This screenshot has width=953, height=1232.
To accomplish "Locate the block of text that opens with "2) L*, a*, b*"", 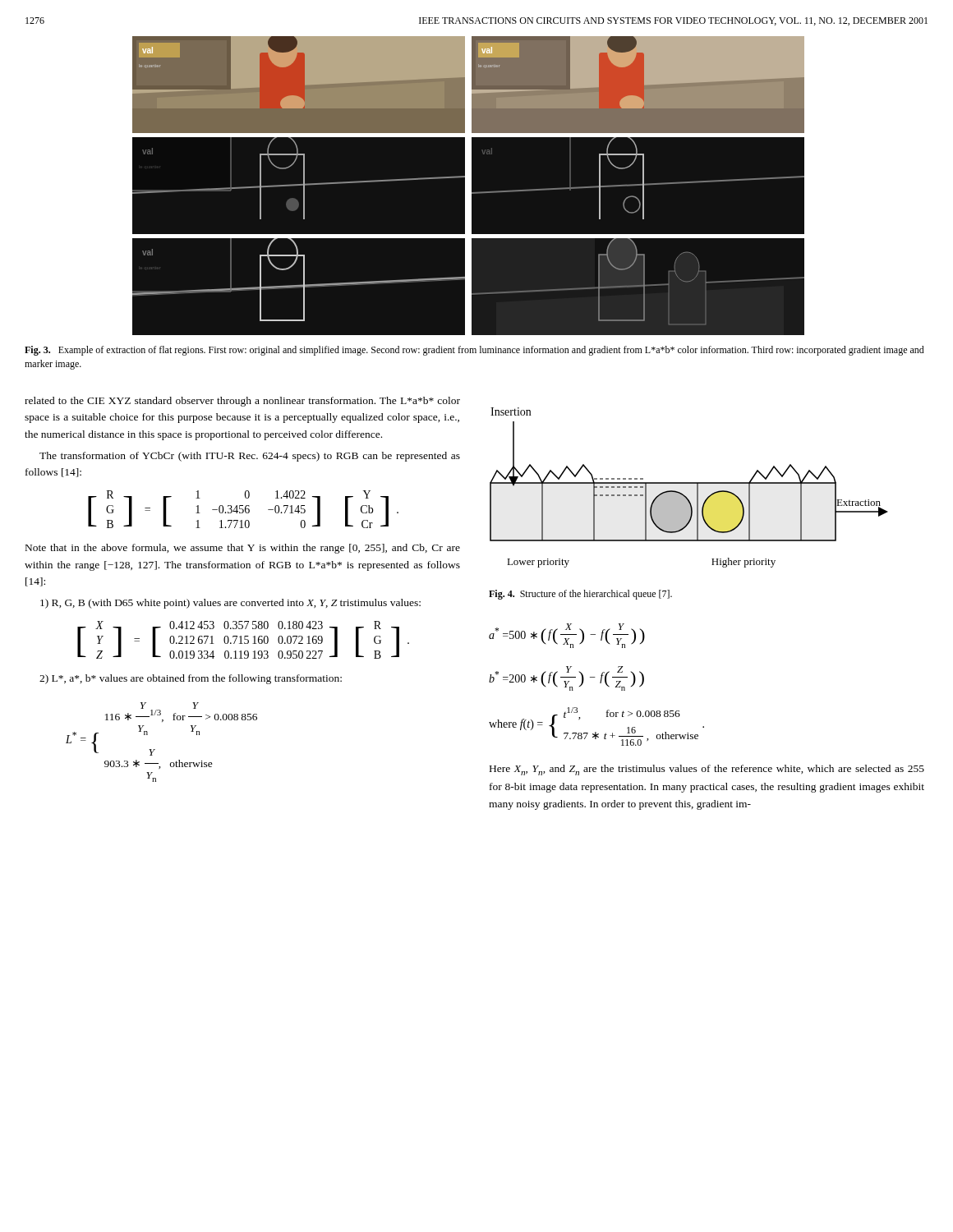I will click(x=191, y=678).
